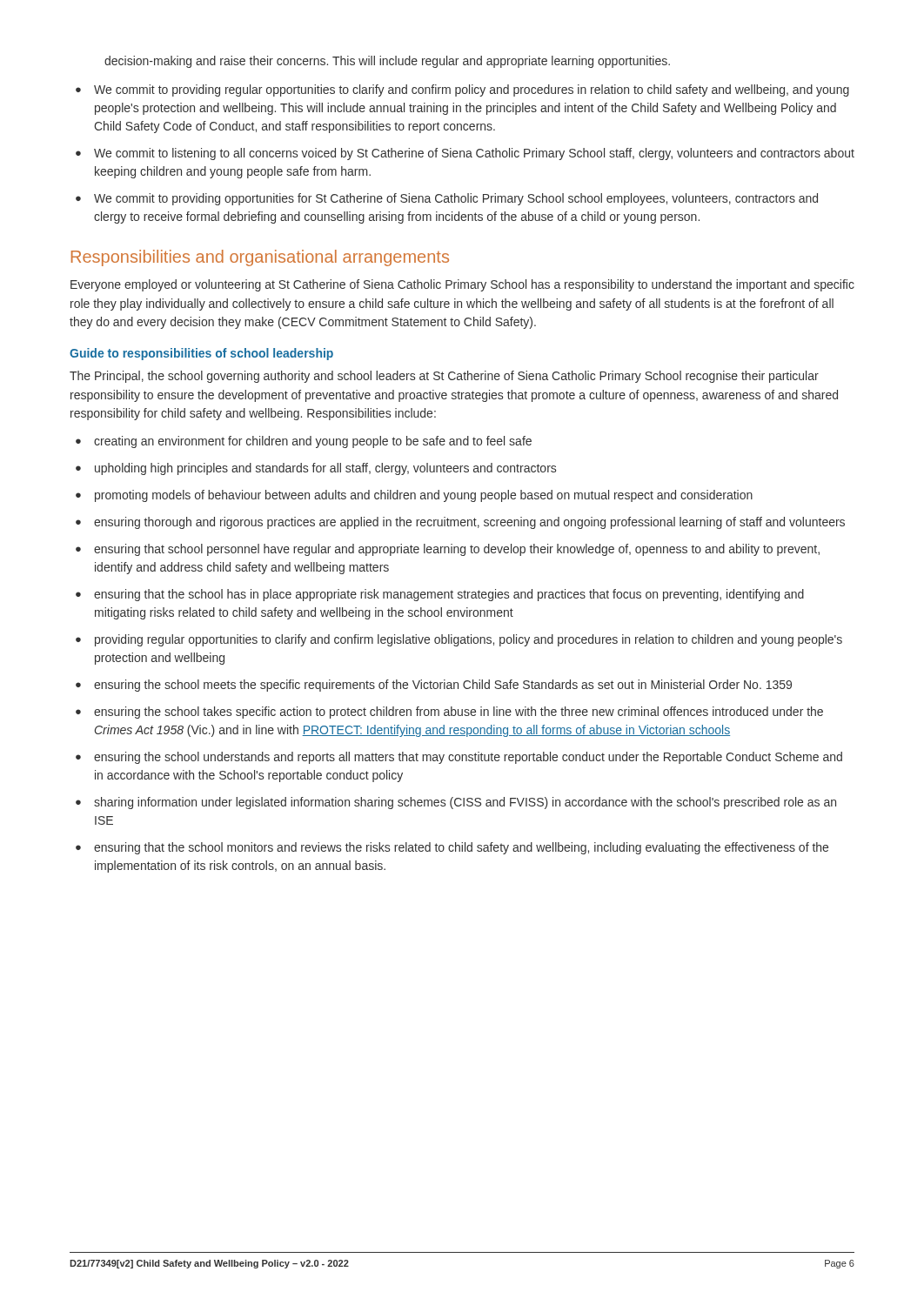The width and height of the screenshot is (924, 1305).
Task: Locate the block of text that opens with "We commit to listening to"
Action: [474, 162]
